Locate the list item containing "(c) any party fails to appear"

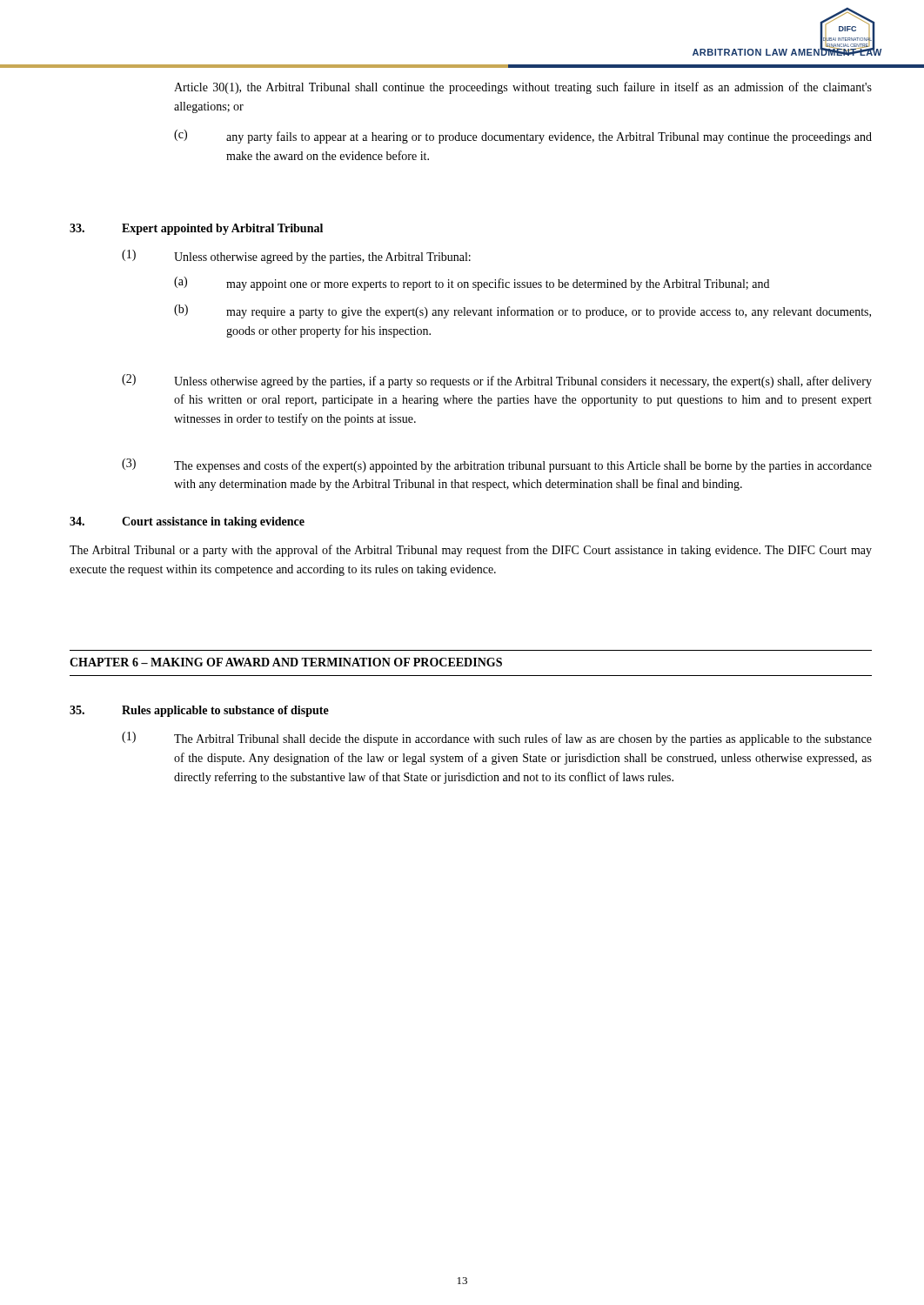click(x=523, y=147)
